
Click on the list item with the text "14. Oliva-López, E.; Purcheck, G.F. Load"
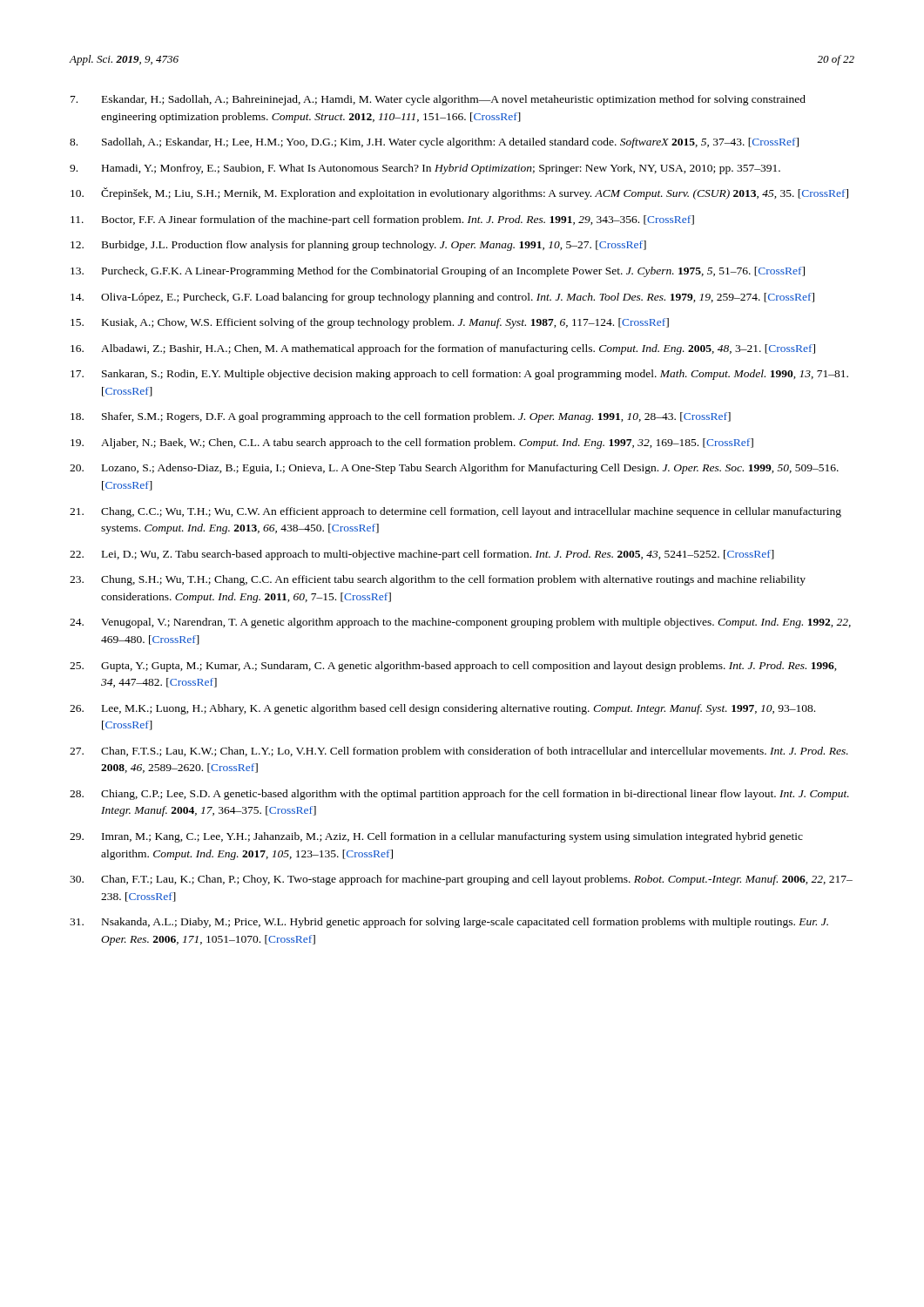[462, 296]
